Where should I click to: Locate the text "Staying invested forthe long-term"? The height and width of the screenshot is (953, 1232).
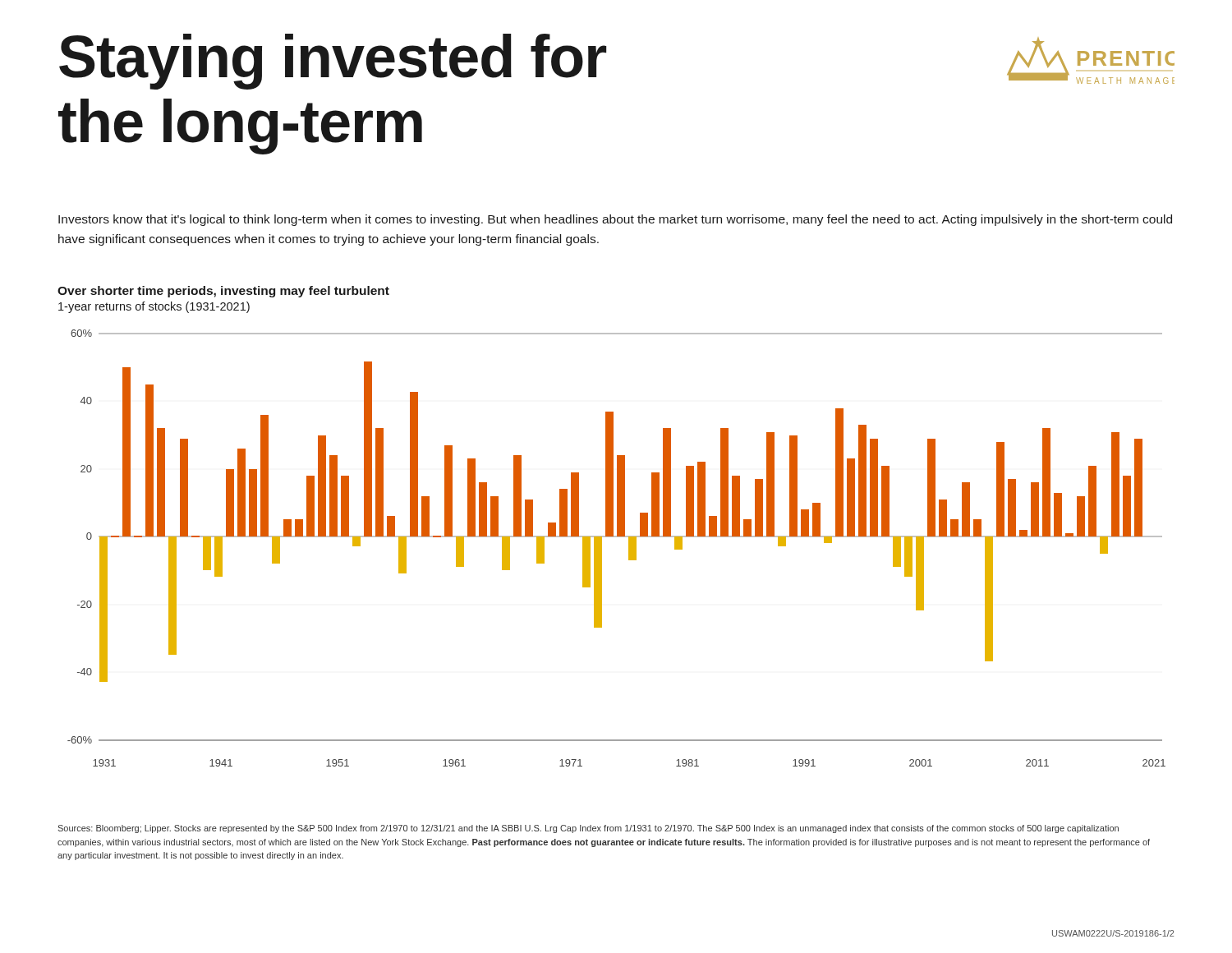[x=378, y=90]
